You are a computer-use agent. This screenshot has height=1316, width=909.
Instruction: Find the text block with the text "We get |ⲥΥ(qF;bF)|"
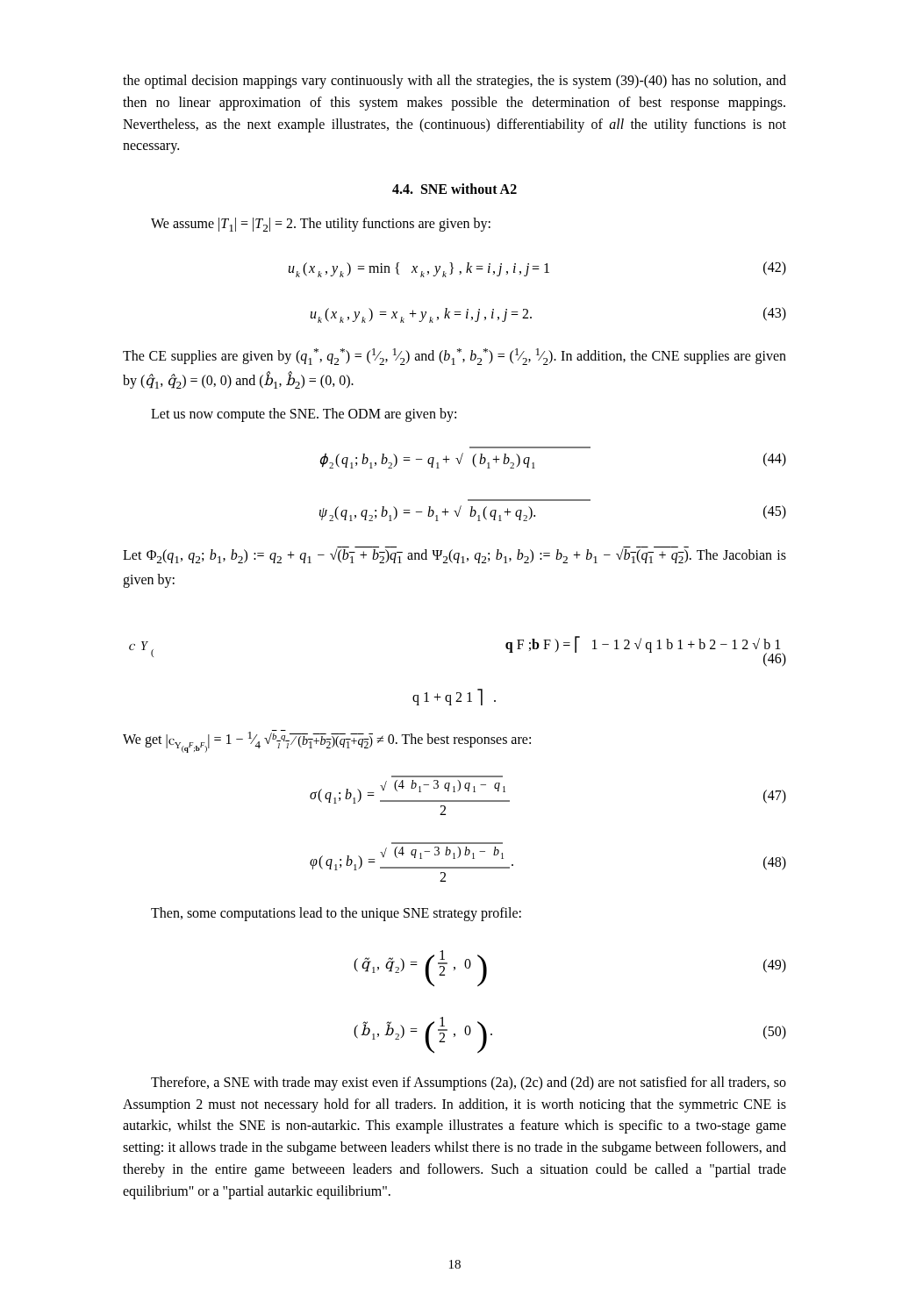[x=327, y=741]
